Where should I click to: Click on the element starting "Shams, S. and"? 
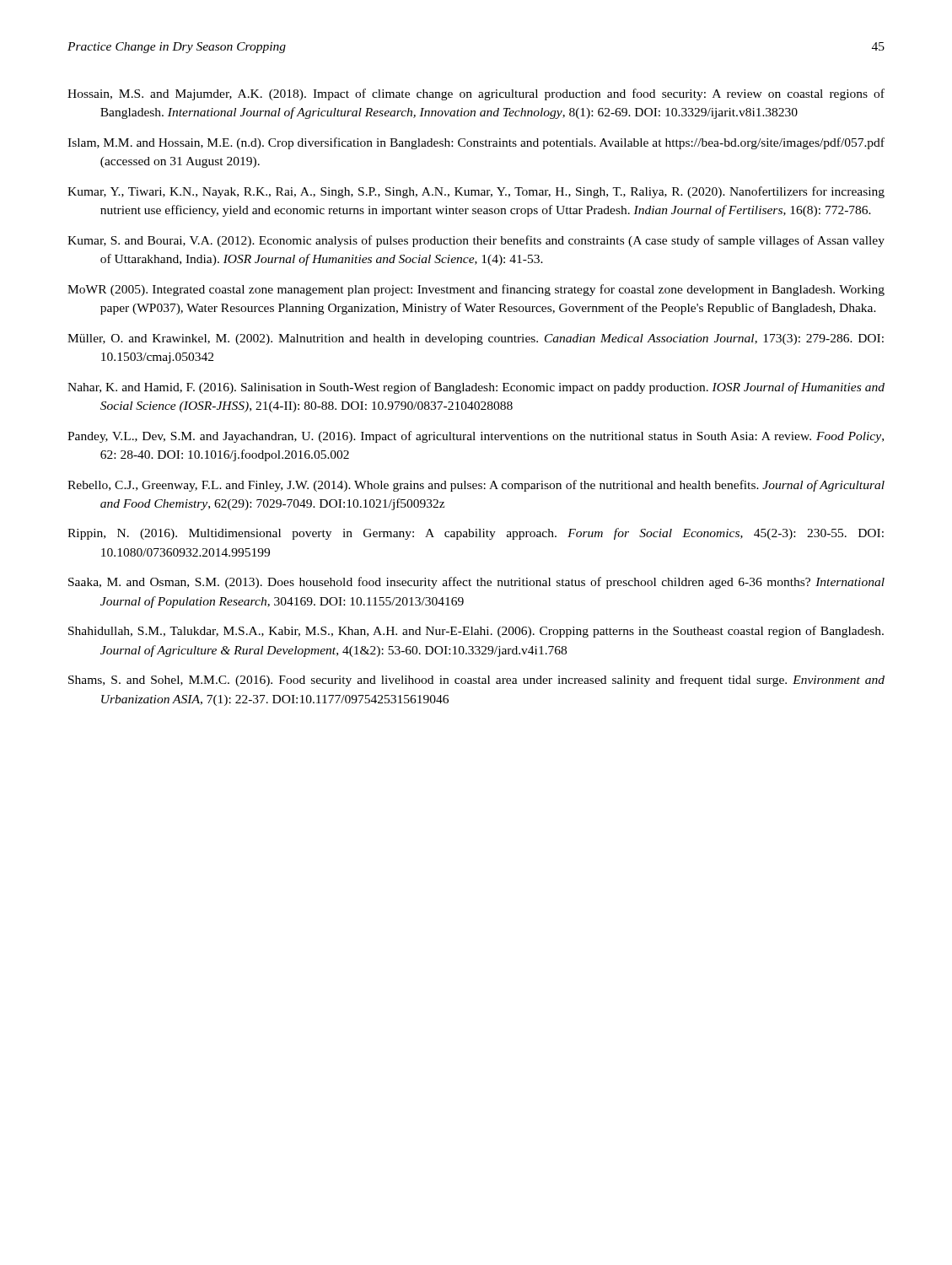(x=476, y=690)
